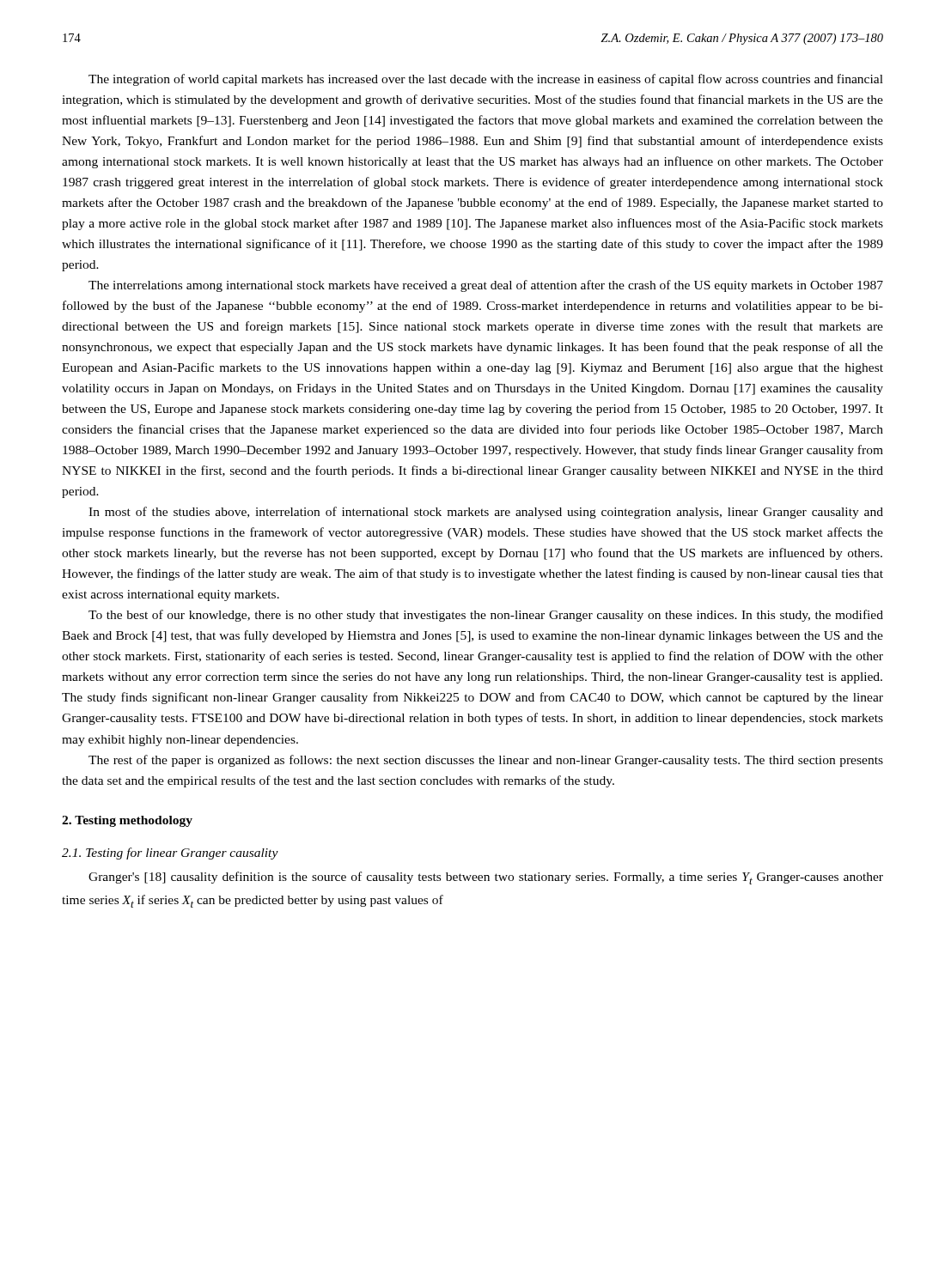Click on the text block with the text "The interrelations among"
The height and width of the screenshot is (1288, 945).
pos(472,388)
